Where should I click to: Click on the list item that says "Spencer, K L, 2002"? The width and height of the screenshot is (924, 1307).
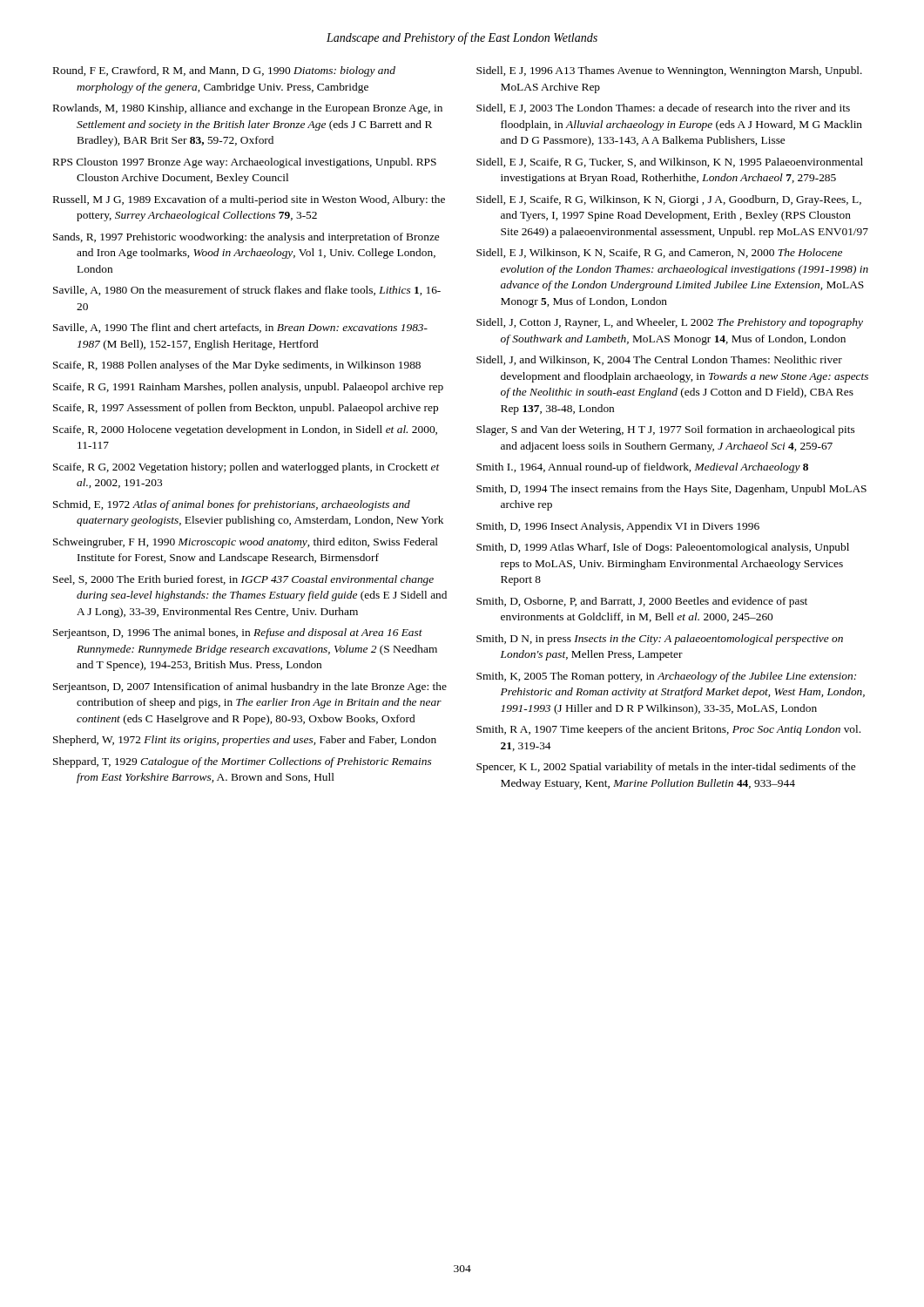coord(666,774)
